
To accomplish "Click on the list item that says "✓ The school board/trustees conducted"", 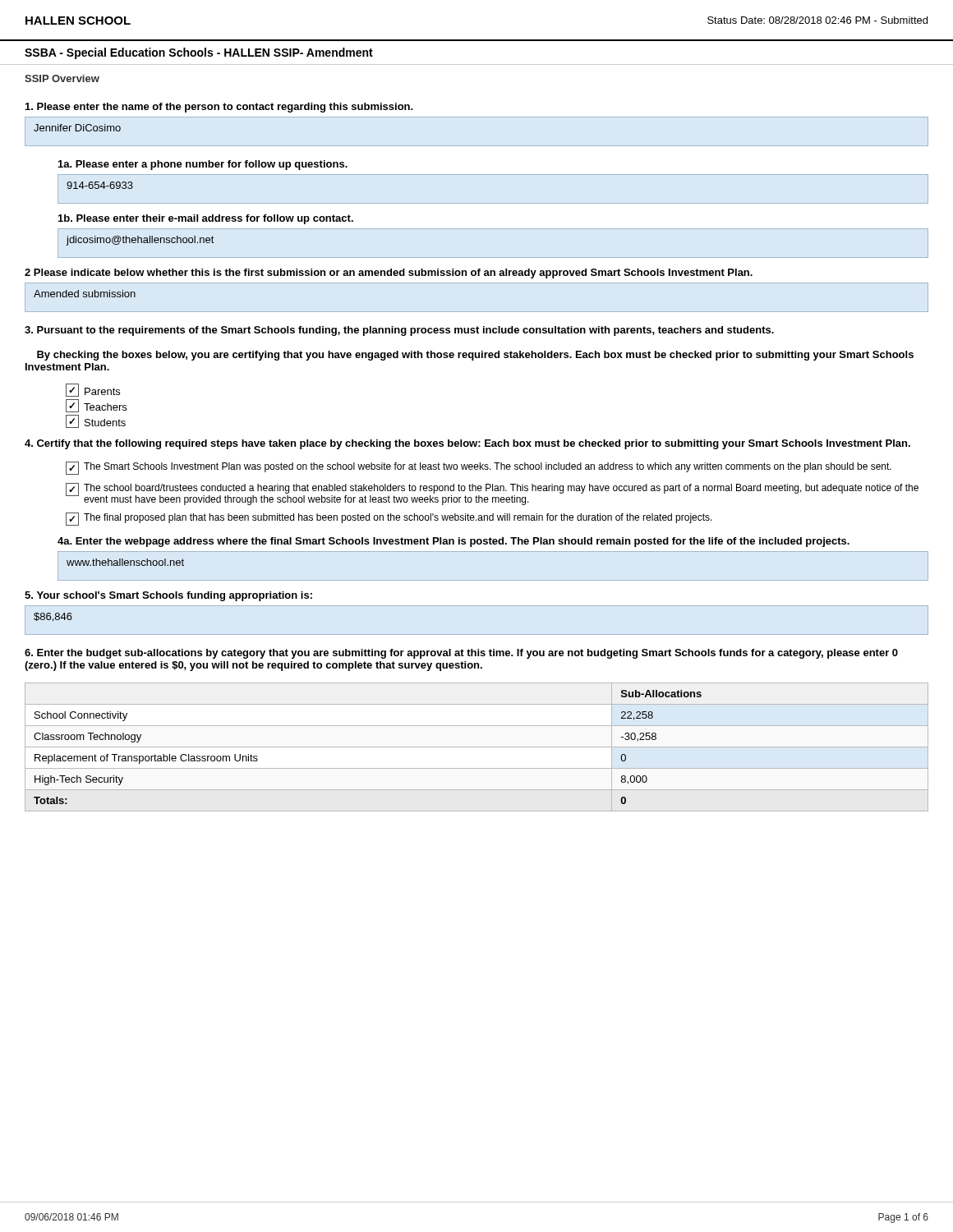I will pyautogui.click(x=497, y=494).
